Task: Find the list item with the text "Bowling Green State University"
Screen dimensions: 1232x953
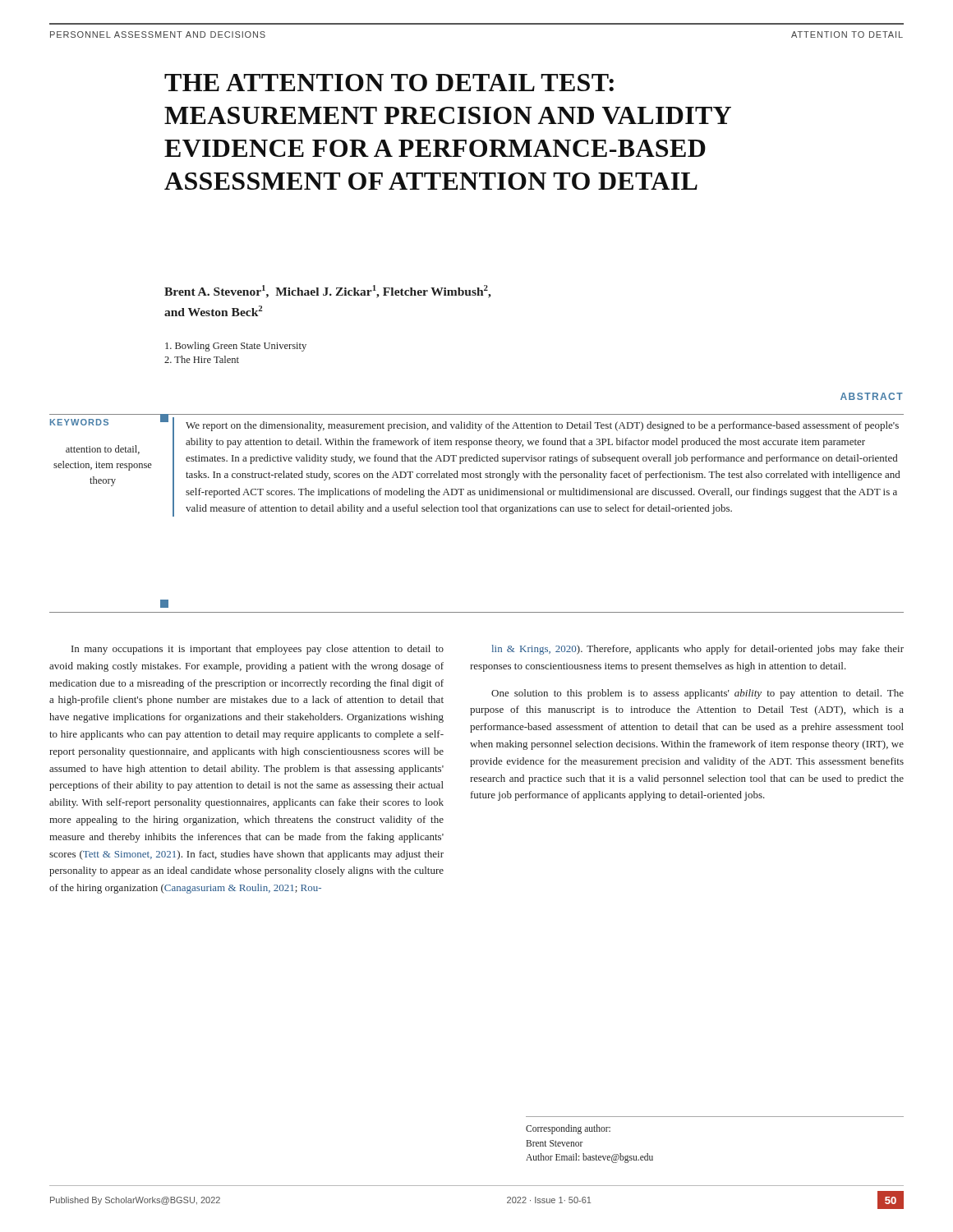Action: [x=235, y=346]
